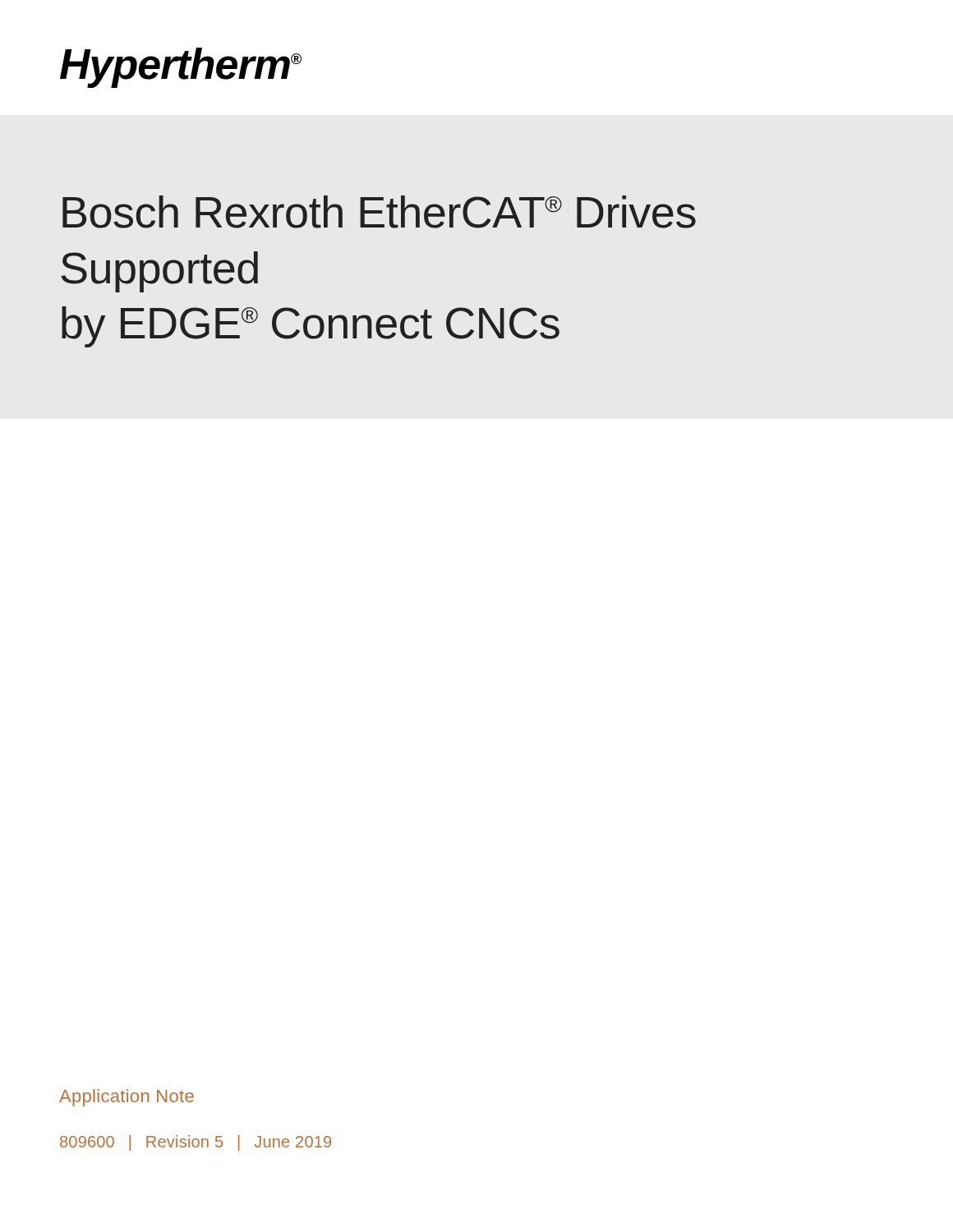This screenshot has height=1232, width=953.
Task: Select a logo
Action: tap(180, 64)
